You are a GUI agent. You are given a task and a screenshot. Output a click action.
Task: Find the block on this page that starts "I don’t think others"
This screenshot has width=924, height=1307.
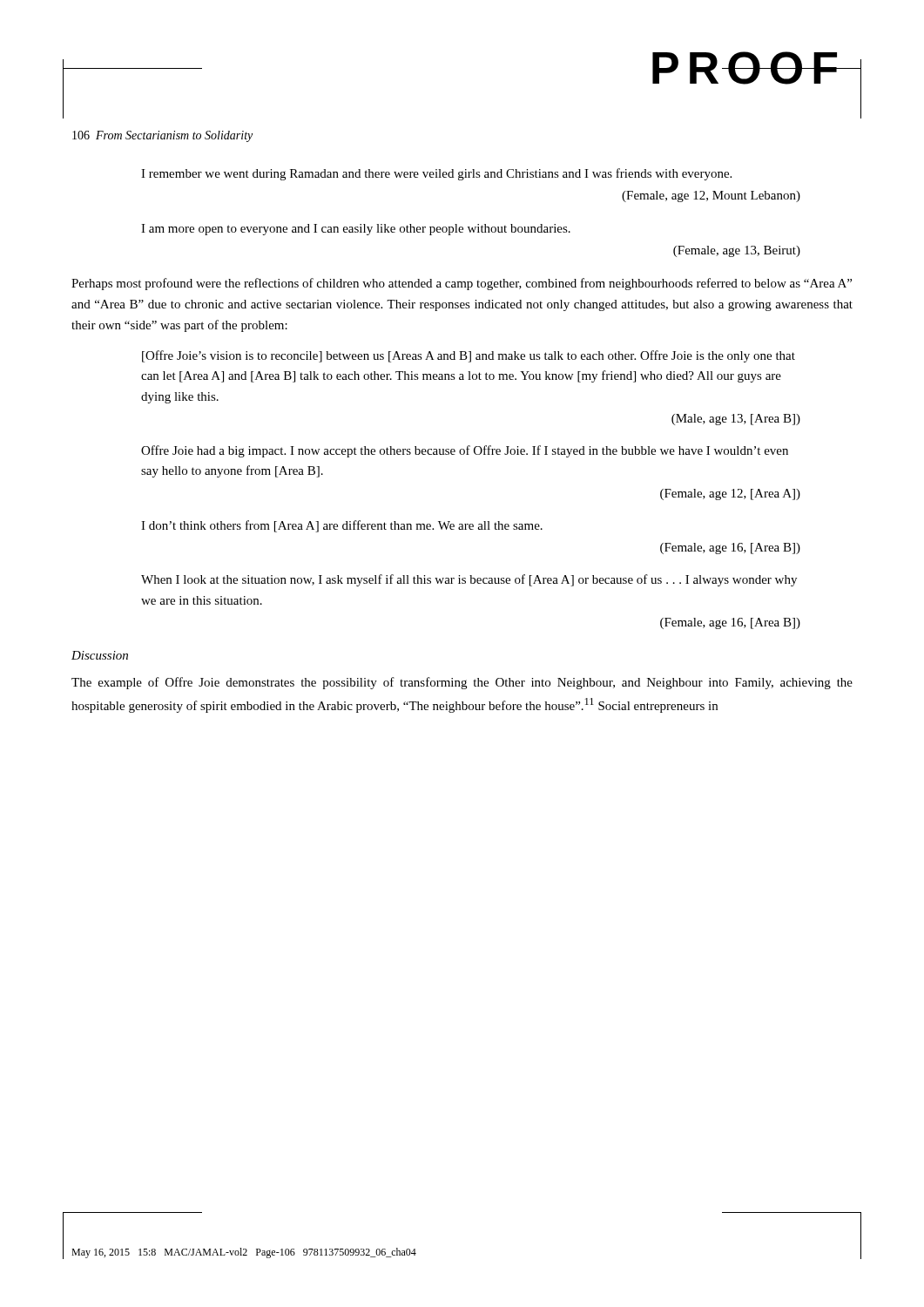(342, 525)
